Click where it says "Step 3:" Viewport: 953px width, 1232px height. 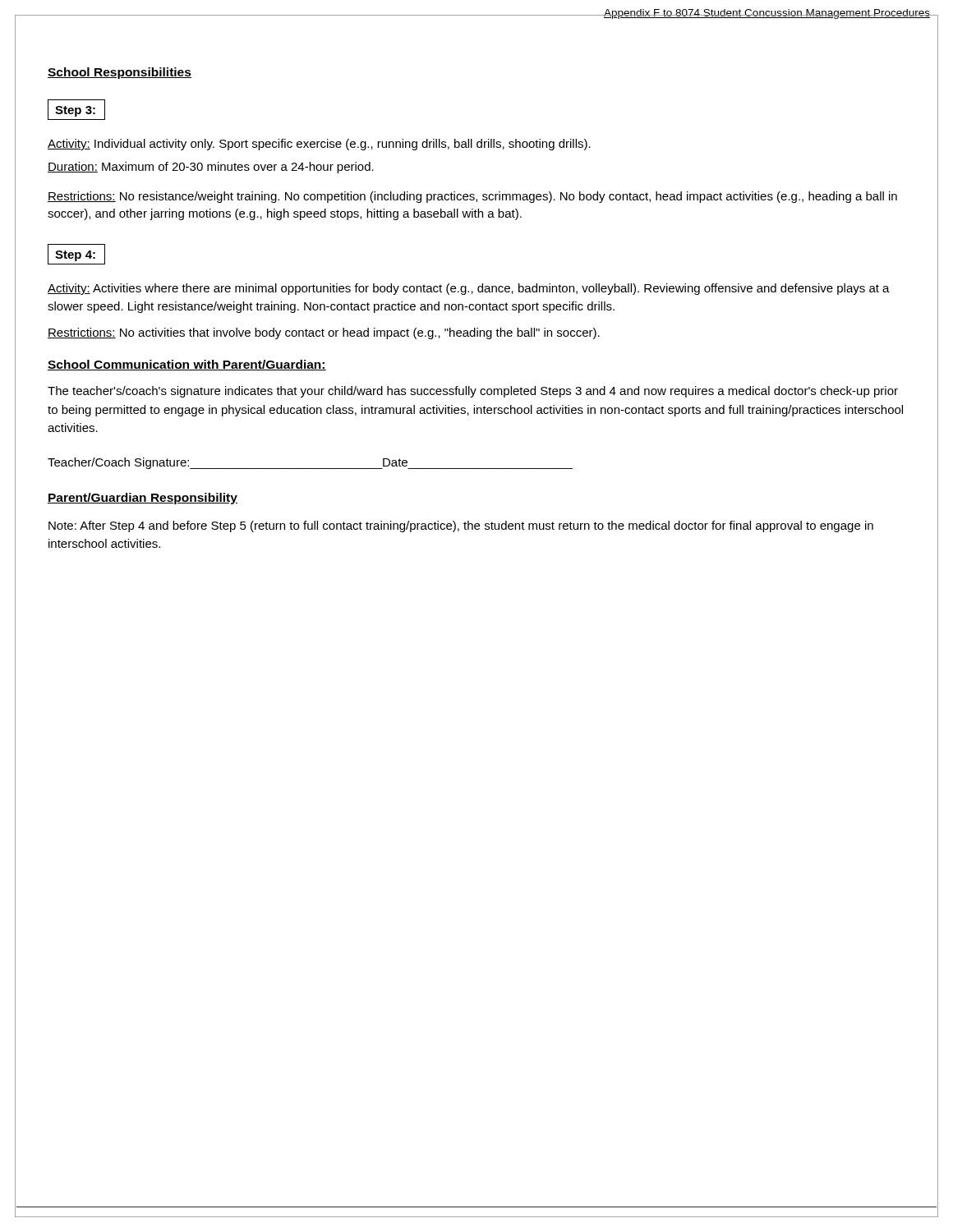[76, 110]
